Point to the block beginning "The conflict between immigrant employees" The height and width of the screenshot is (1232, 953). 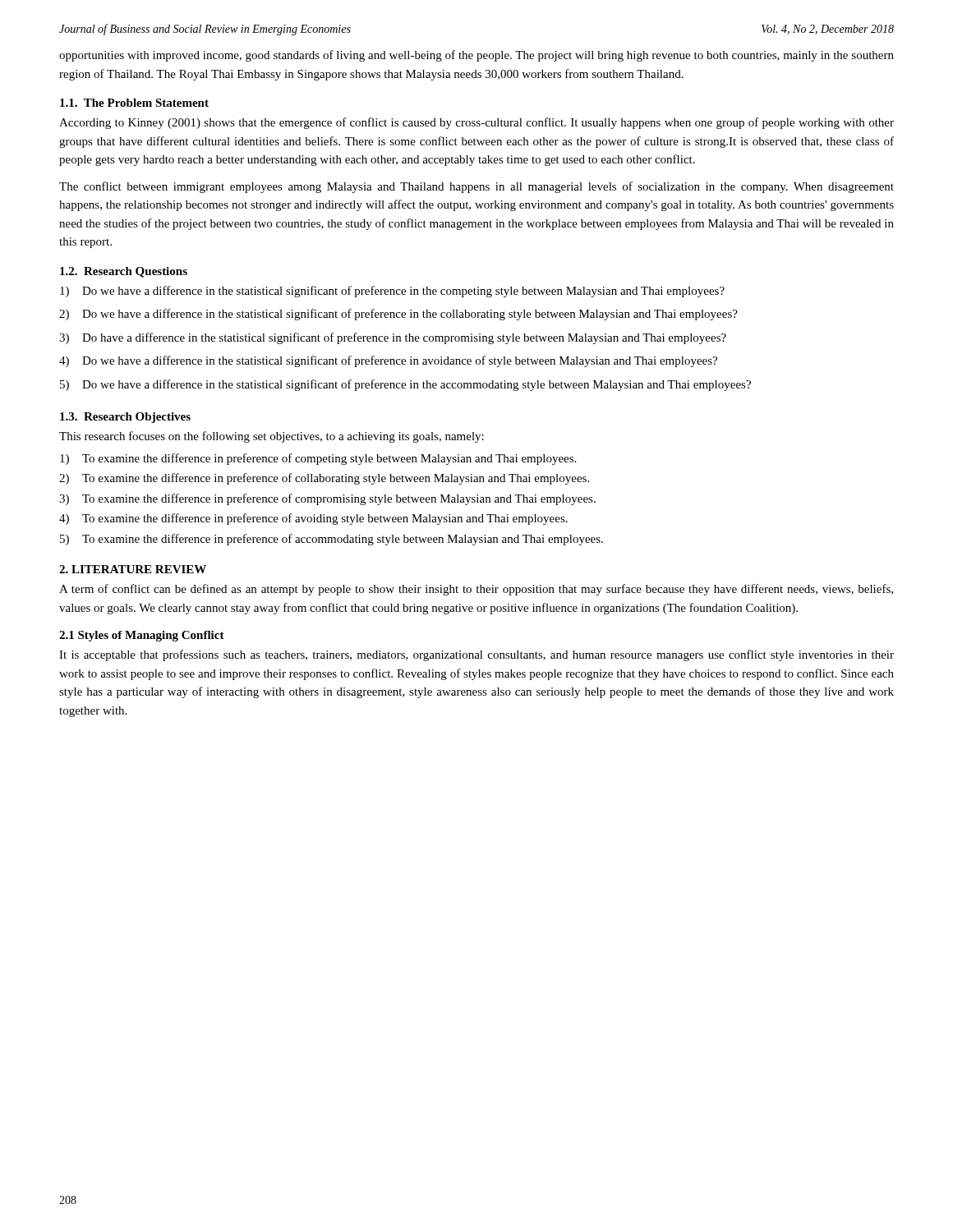[x=476, y=214]
